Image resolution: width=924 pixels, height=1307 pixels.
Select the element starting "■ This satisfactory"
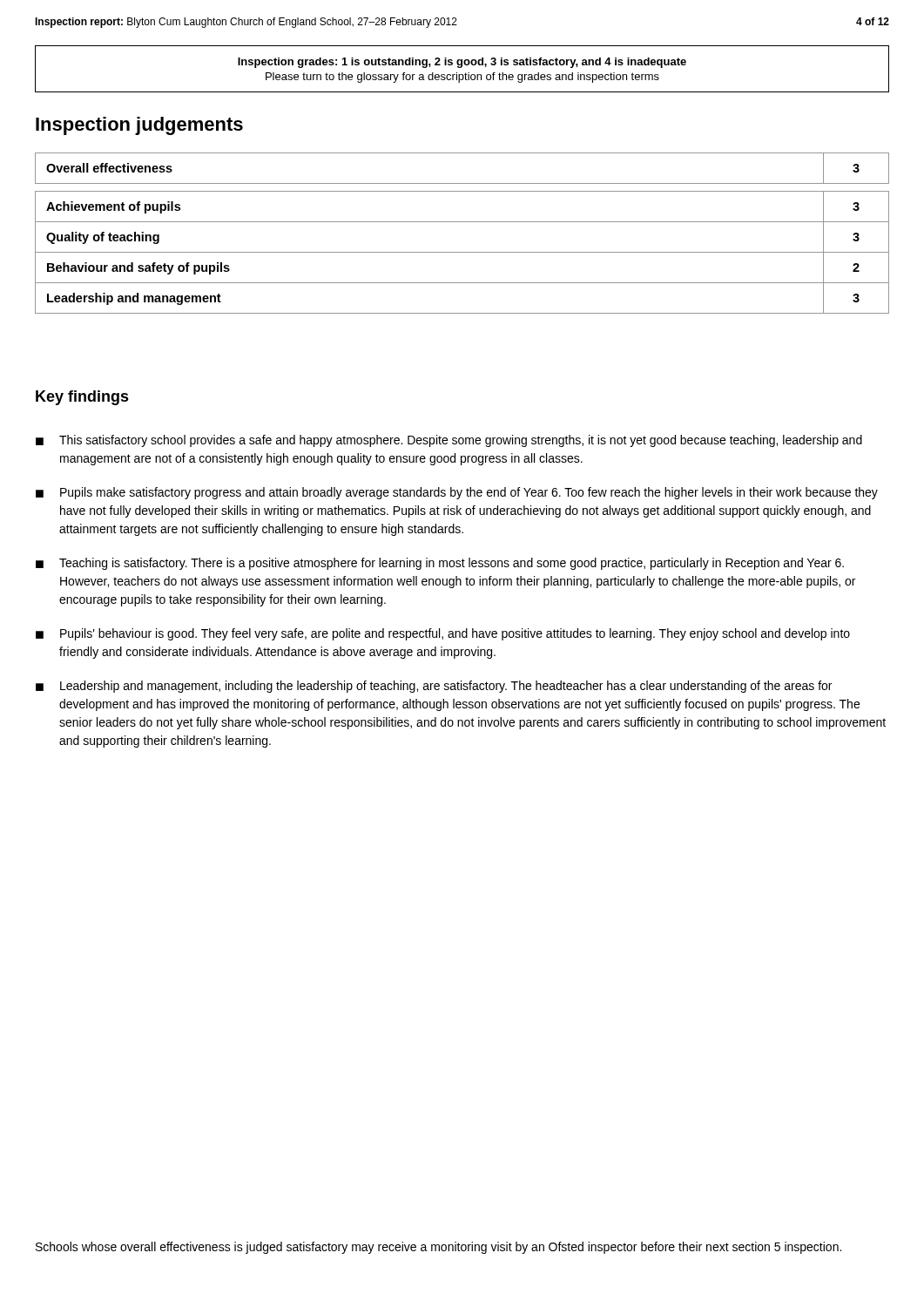click(462, 450)
